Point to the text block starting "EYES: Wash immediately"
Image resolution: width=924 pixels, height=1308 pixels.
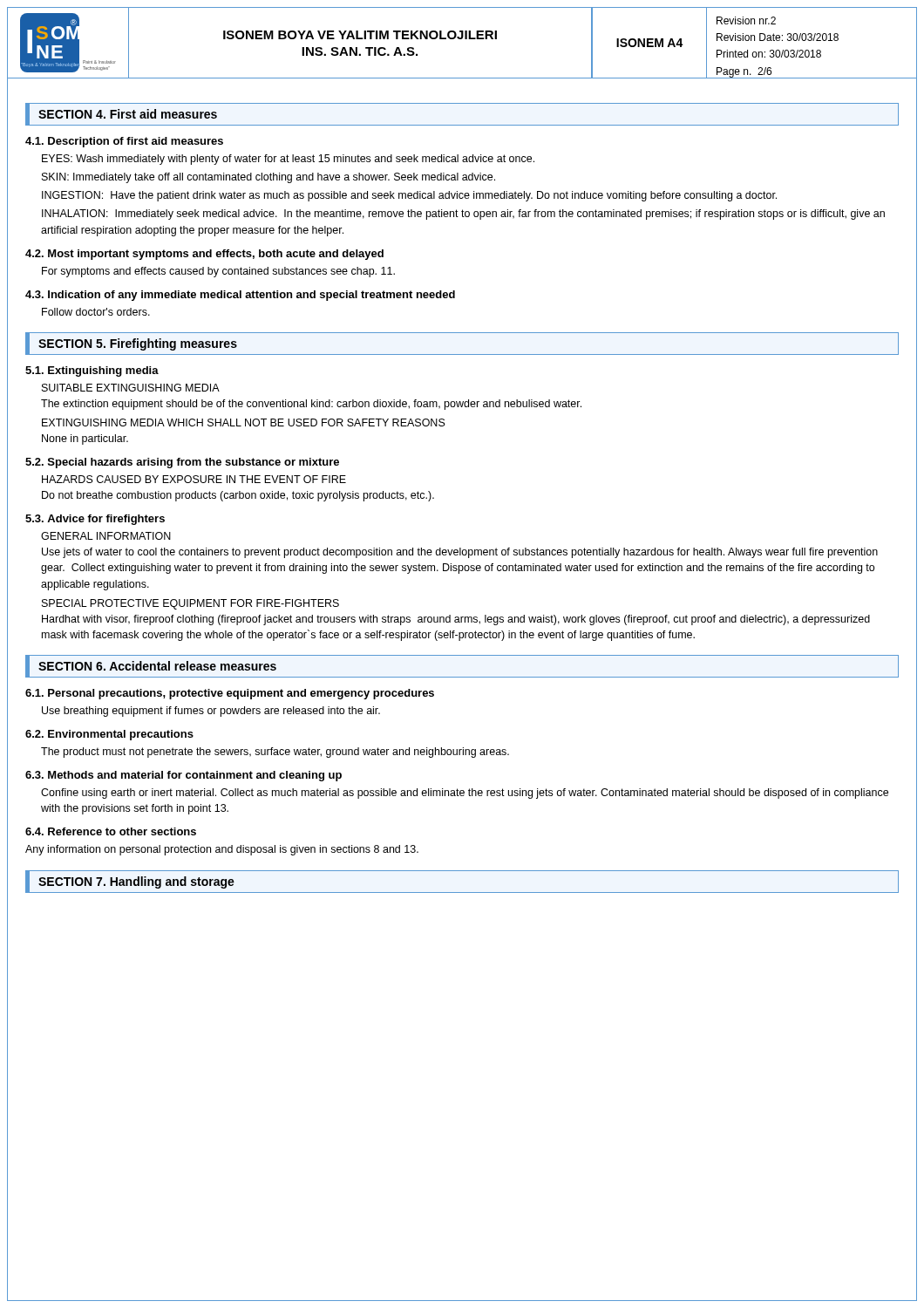tap(288, 159)
